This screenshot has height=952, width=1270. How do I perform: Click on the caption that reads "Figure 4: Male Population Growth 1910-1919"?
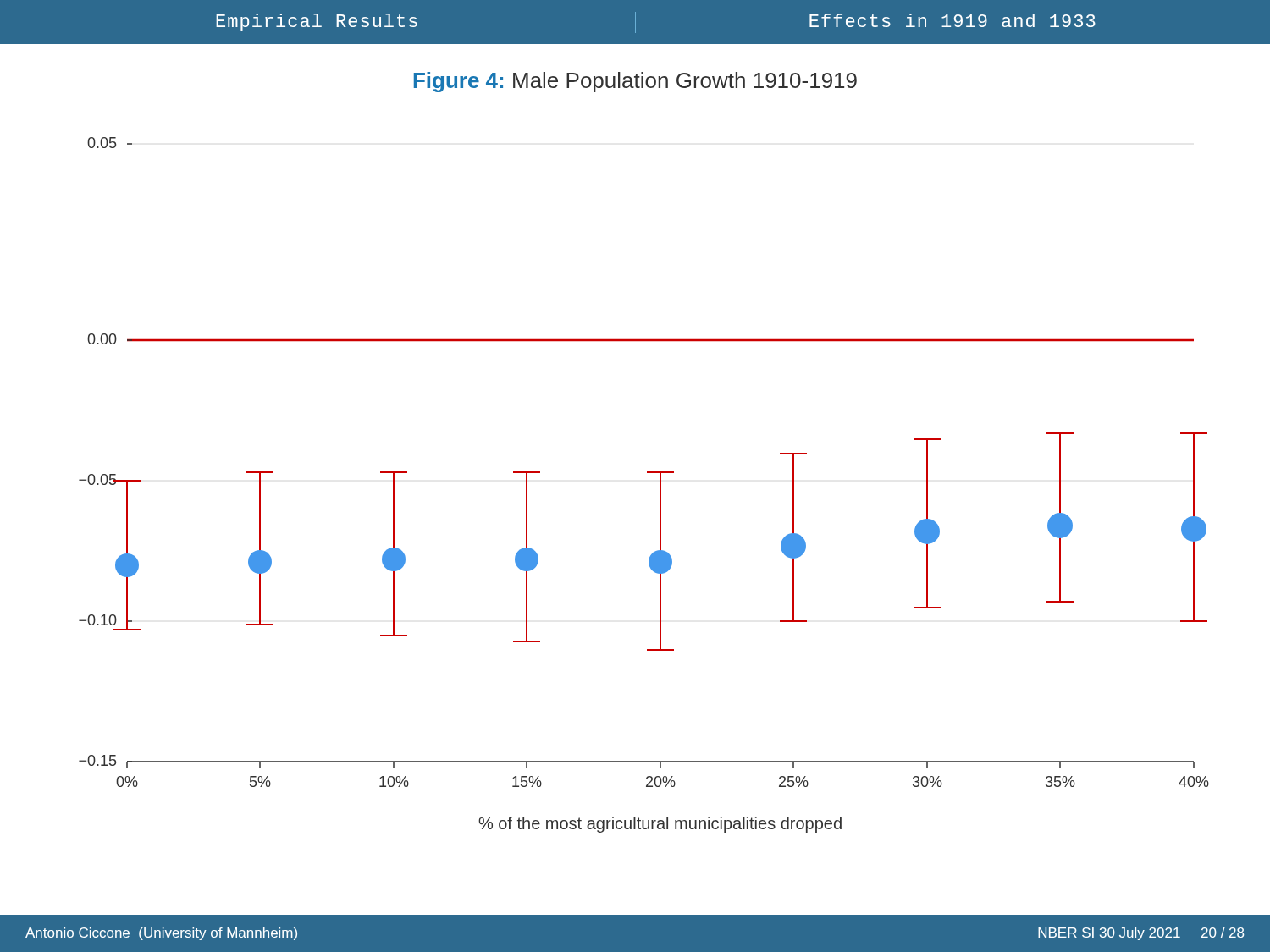pyautogui.click(x=635, y=80)
